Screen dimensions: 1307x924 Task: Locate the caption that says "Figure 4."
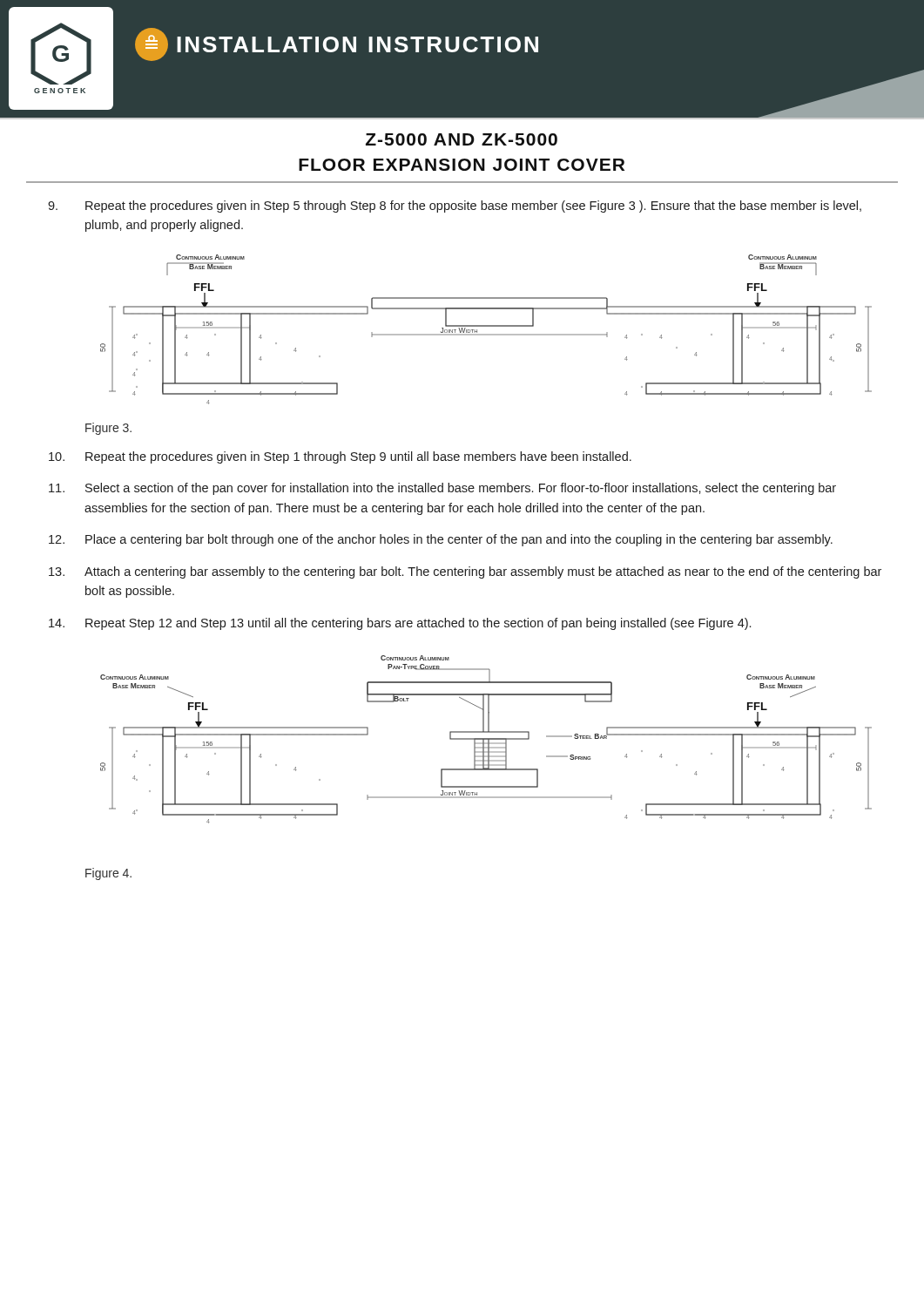[x=109, y=873]
